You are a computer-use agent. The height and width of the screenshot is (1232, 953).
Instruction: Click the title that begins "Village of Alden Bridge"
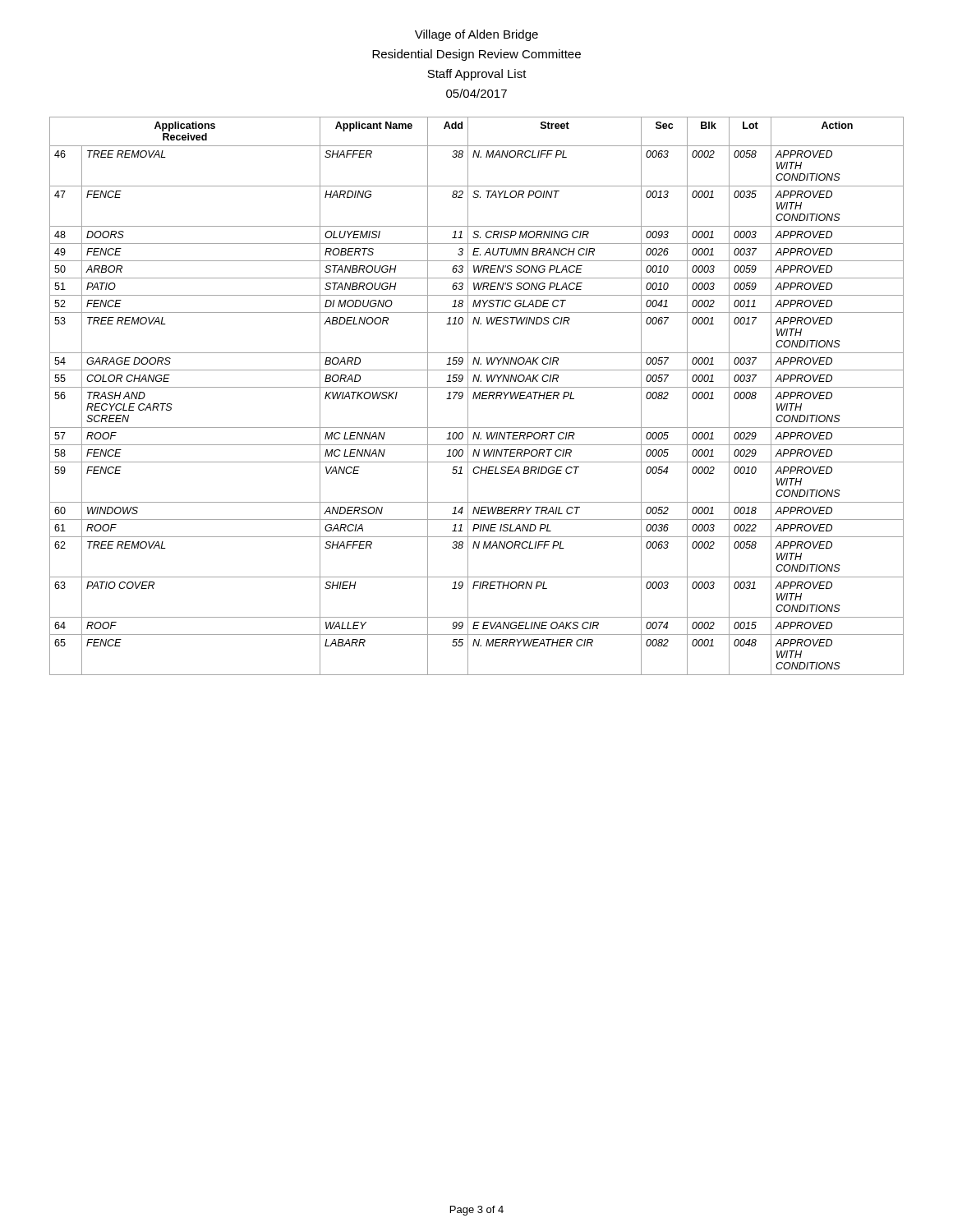click(476, 64)
